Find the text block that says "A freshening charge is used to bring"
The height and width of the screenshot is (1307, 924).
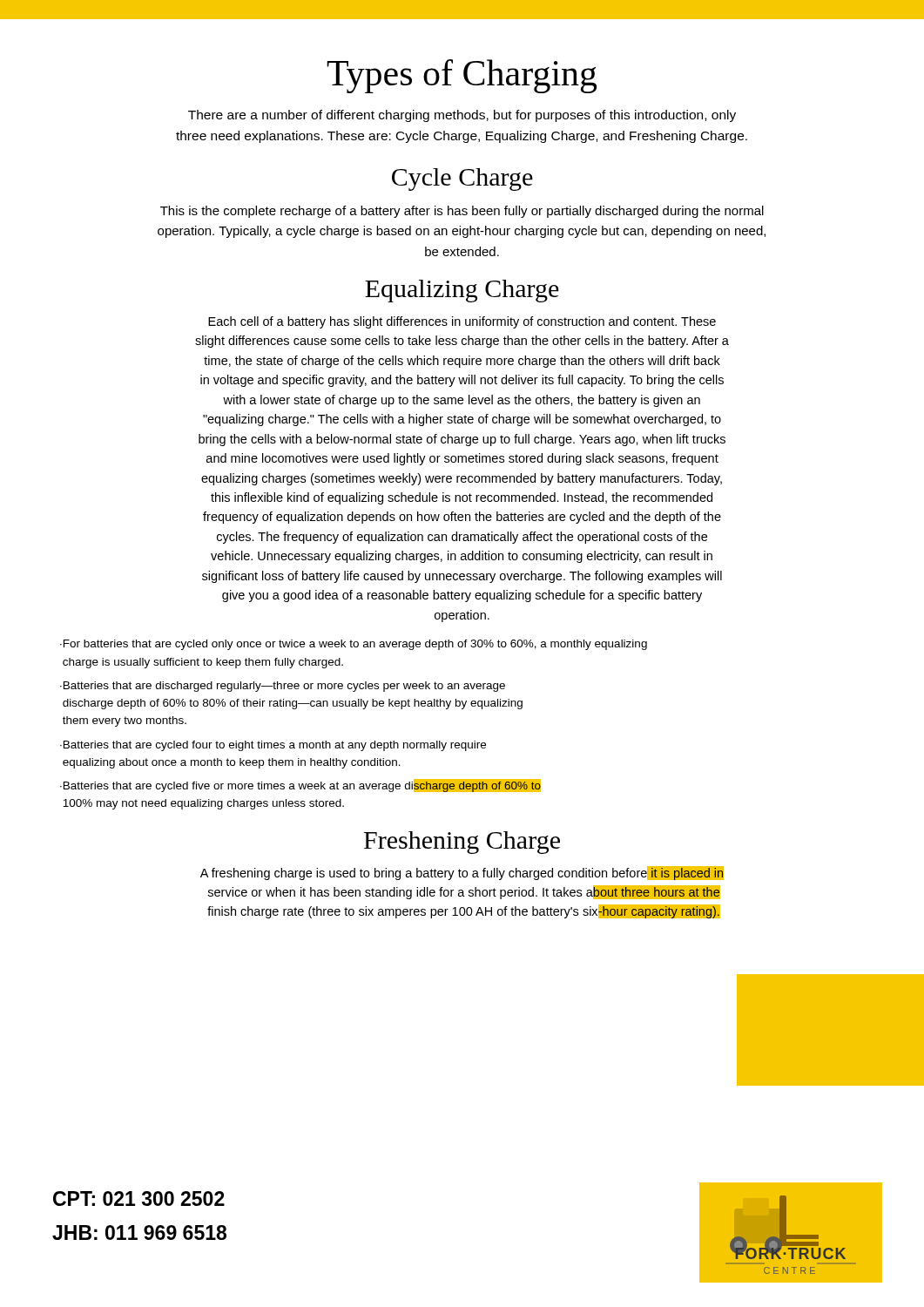462,892
